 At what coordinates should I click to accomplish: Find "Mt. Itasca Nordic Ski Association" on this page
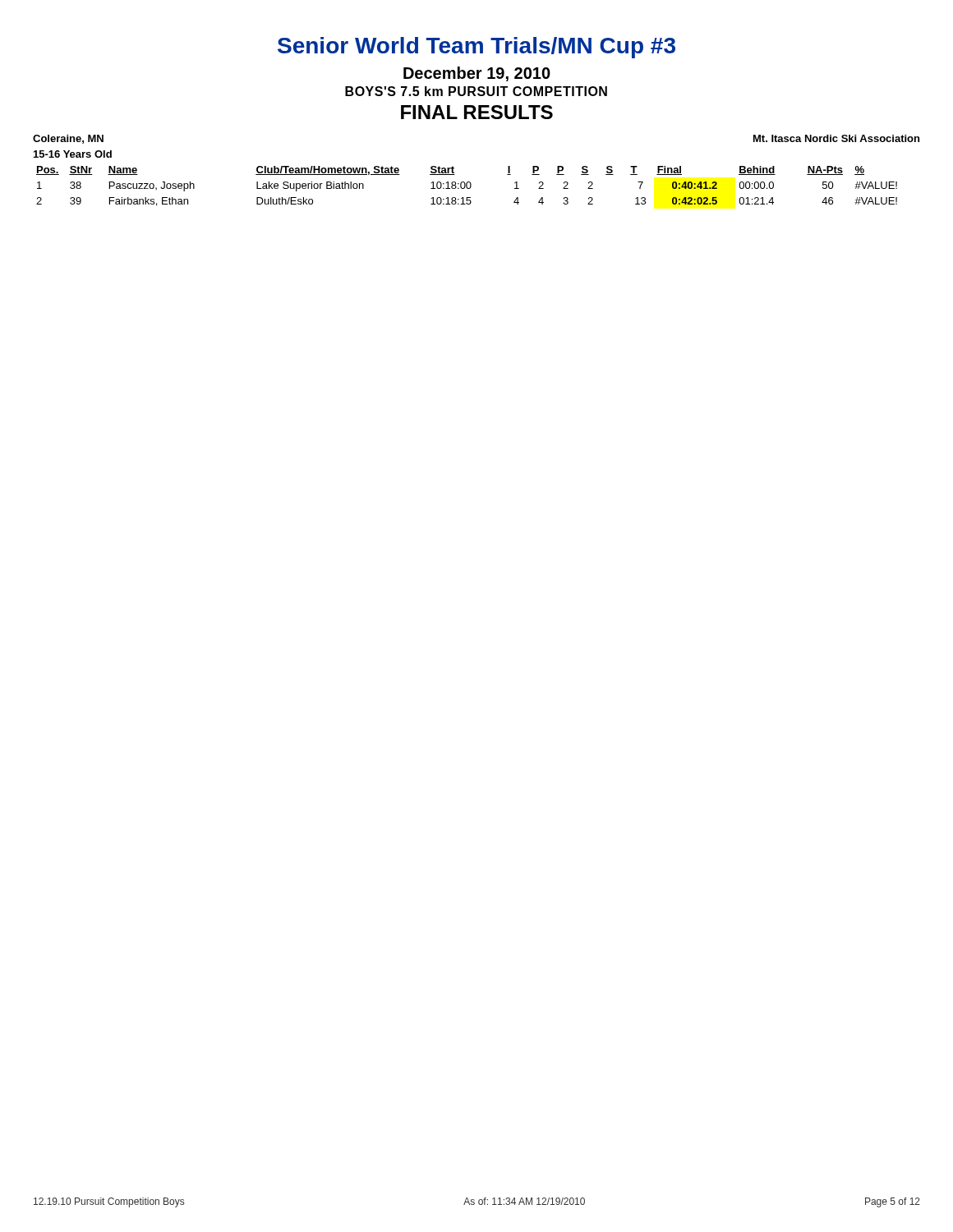(x=836, y=138)
